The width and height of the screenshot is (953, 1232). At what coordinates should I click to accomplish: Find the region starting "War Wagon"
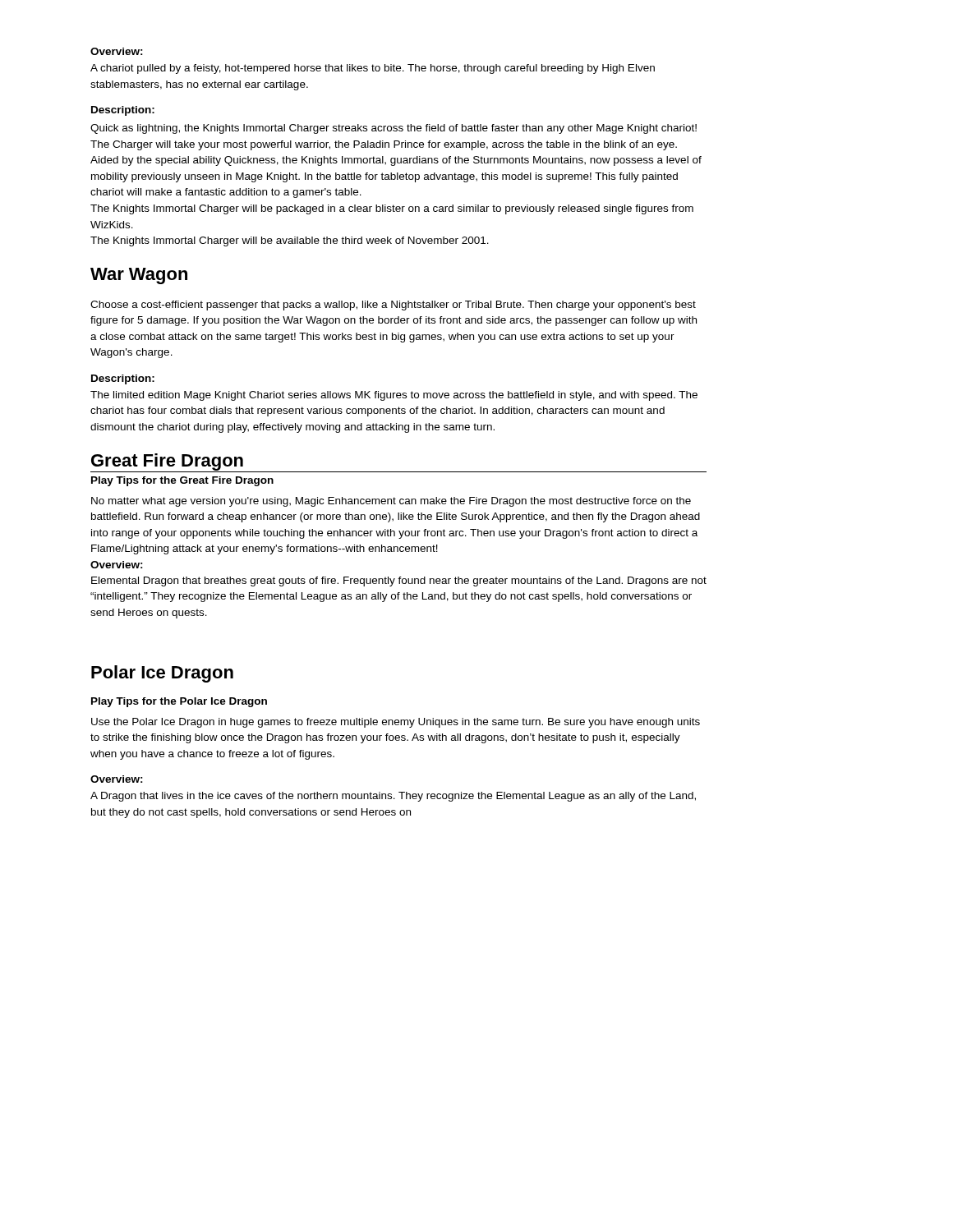(139, 274)
